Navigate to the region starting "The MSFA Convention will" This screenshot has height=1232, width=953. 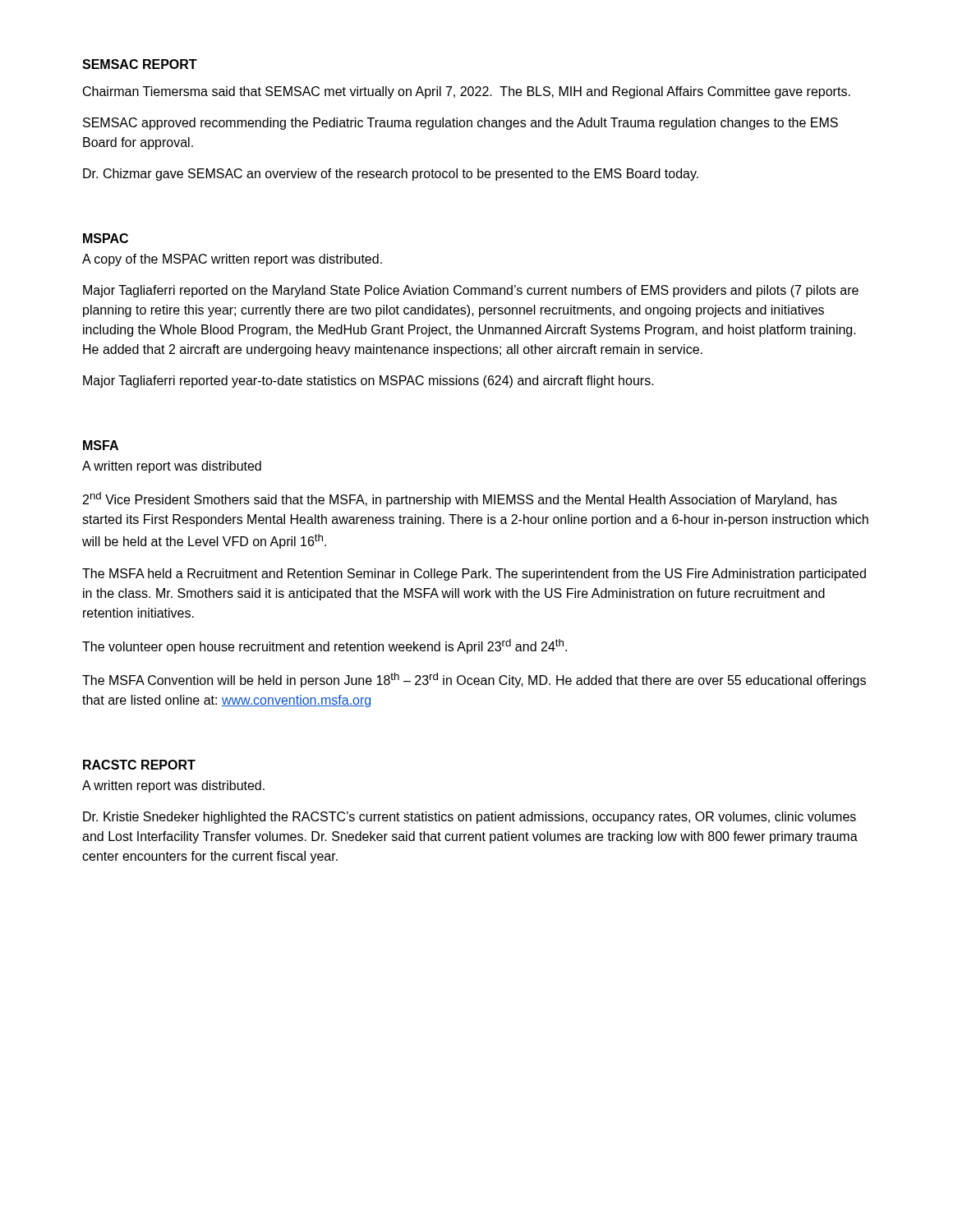point(474,689)
